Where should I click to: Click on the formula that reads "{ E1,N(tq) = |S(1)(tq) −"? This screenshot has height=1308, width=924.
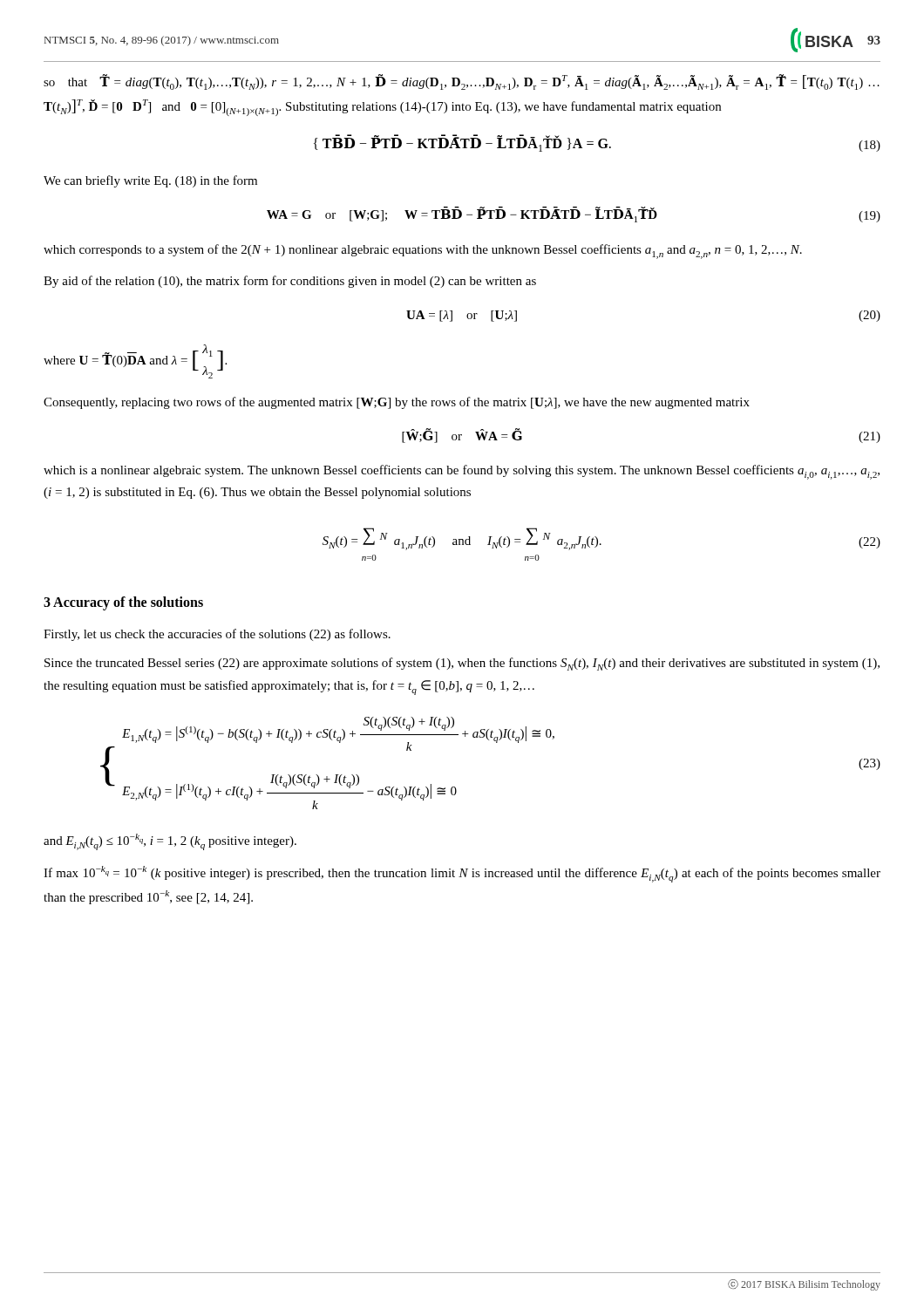tap(488, 763)
